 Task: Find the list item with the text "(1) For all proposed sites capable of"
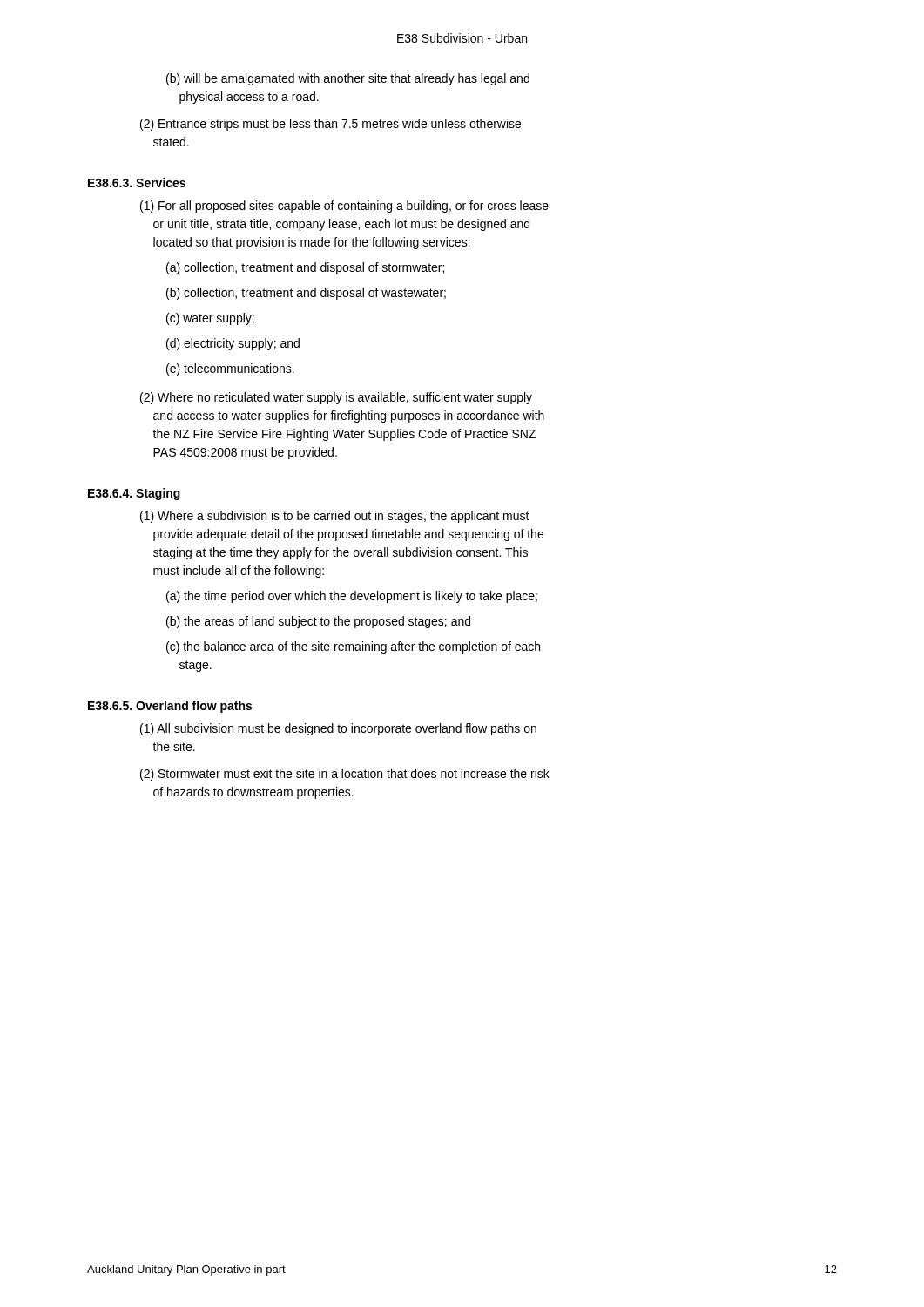tap(344, 224)
